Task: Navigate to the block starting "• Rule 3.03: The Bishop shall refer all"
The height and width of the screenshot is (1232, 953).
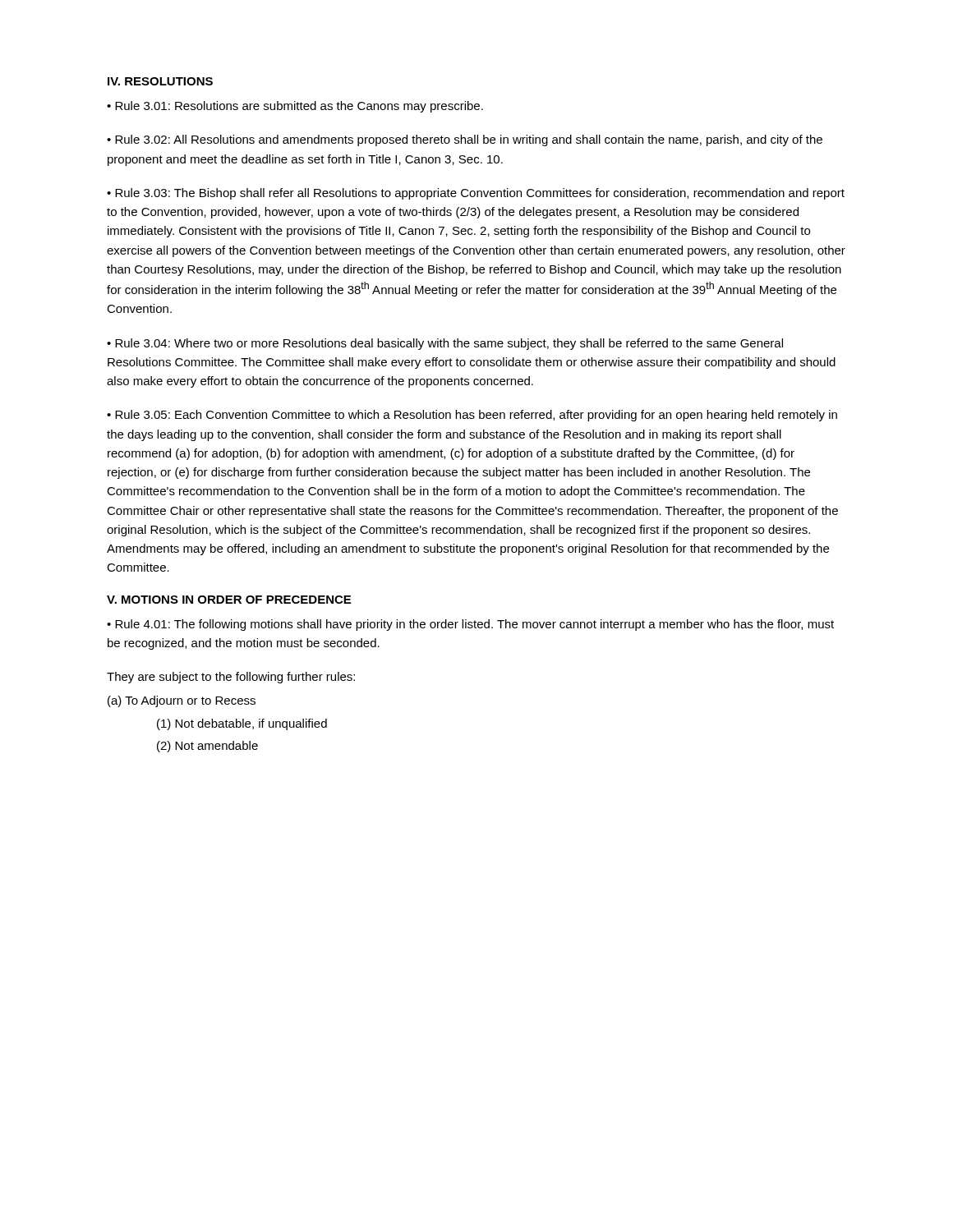Action: click(476, 251)
